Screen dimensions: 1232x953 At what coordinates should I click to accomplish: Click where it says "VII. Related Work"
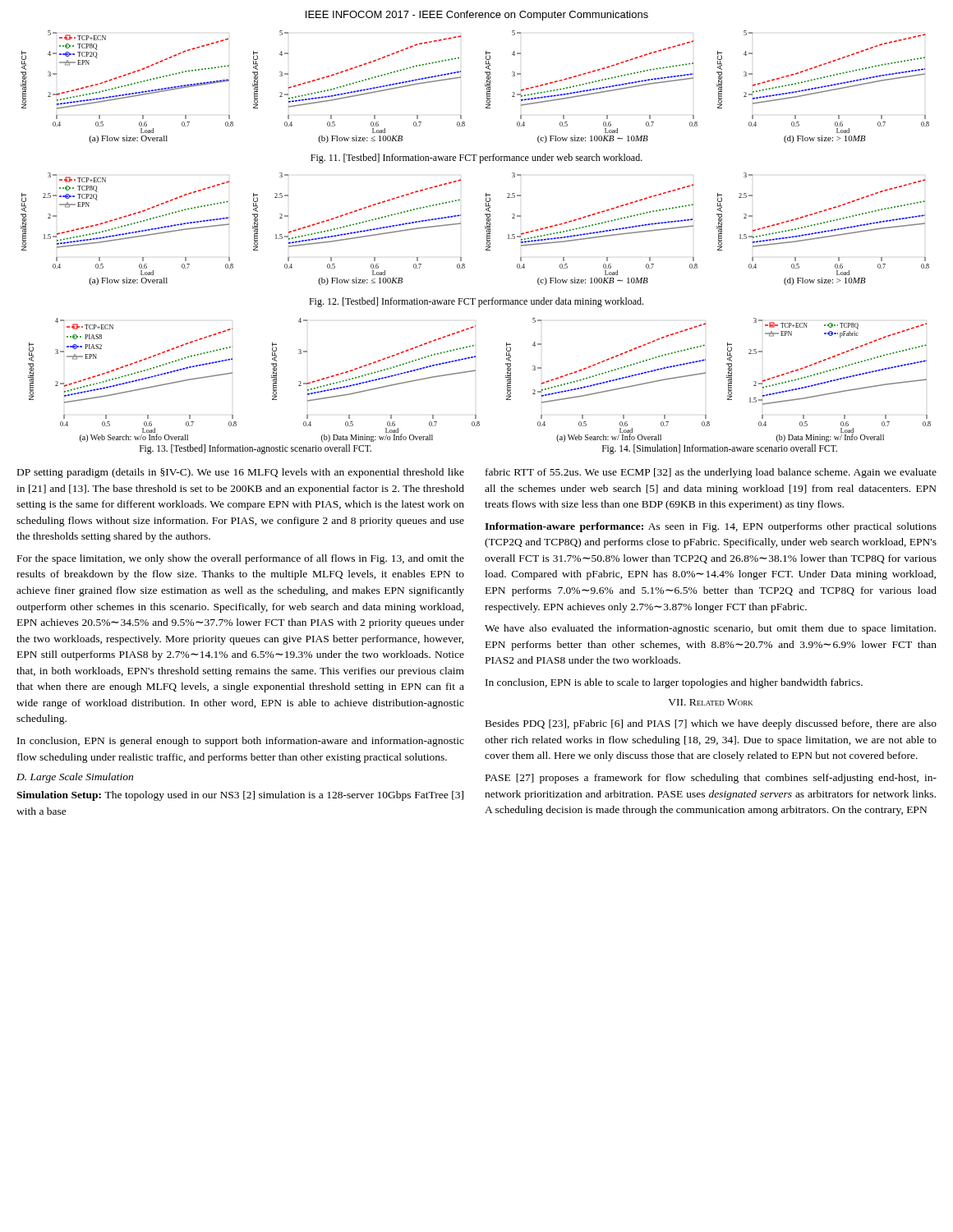[711, 702]
